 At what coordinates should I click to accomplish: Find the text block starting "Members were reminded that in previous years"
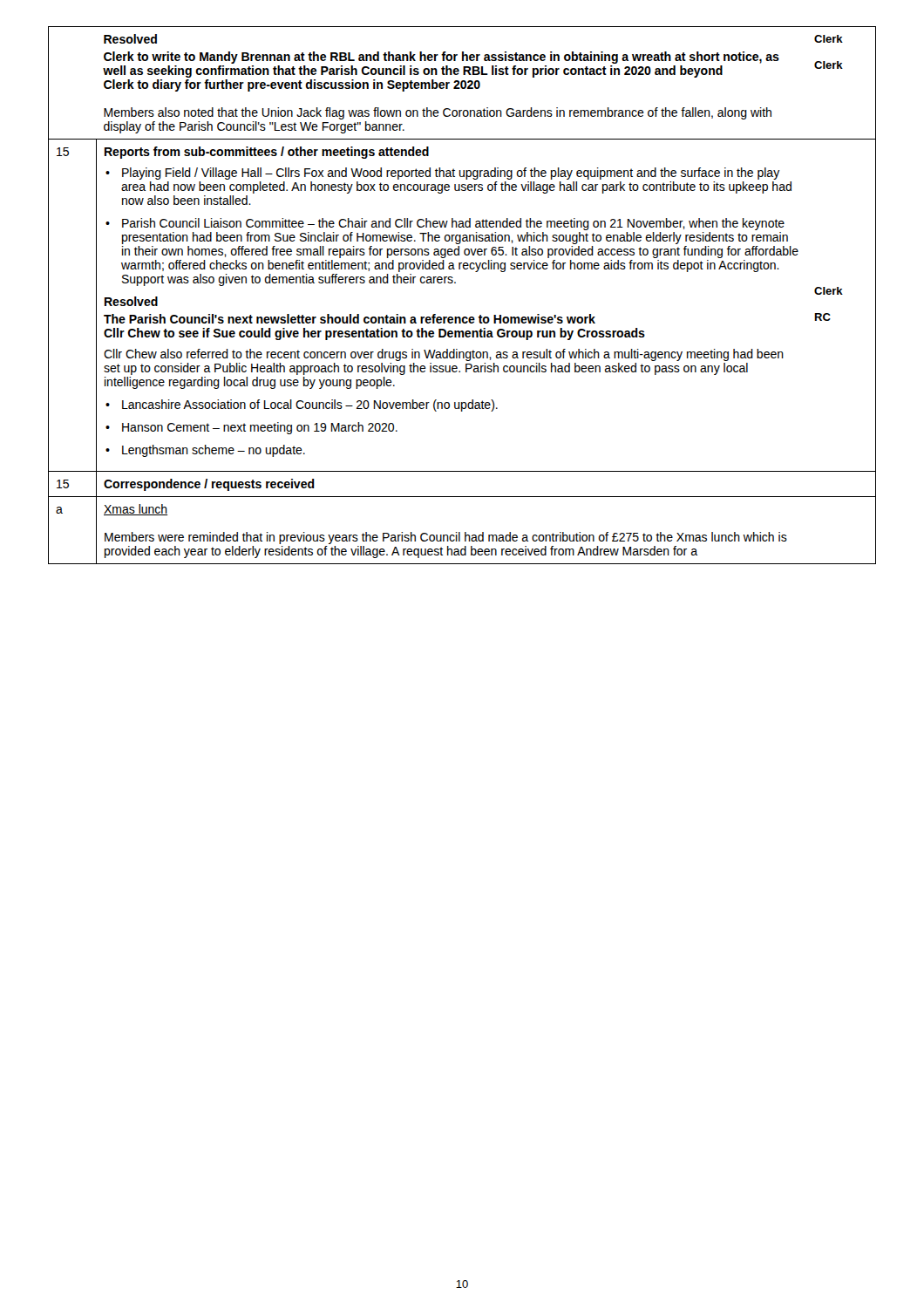tap(445, 544)
